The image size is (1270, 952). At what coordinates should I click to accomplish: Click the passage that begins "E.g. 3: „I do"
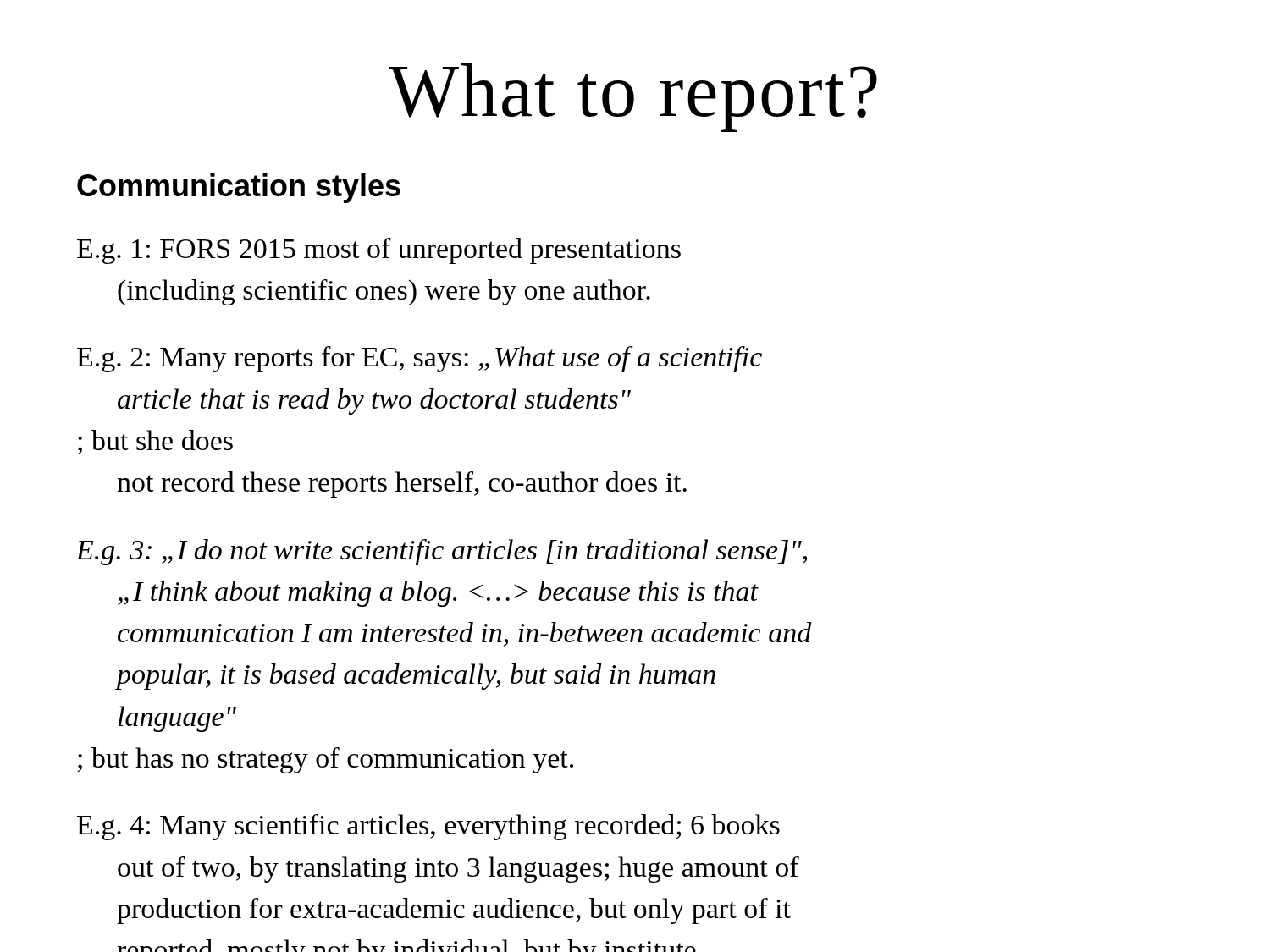click(x=635, y=654)
